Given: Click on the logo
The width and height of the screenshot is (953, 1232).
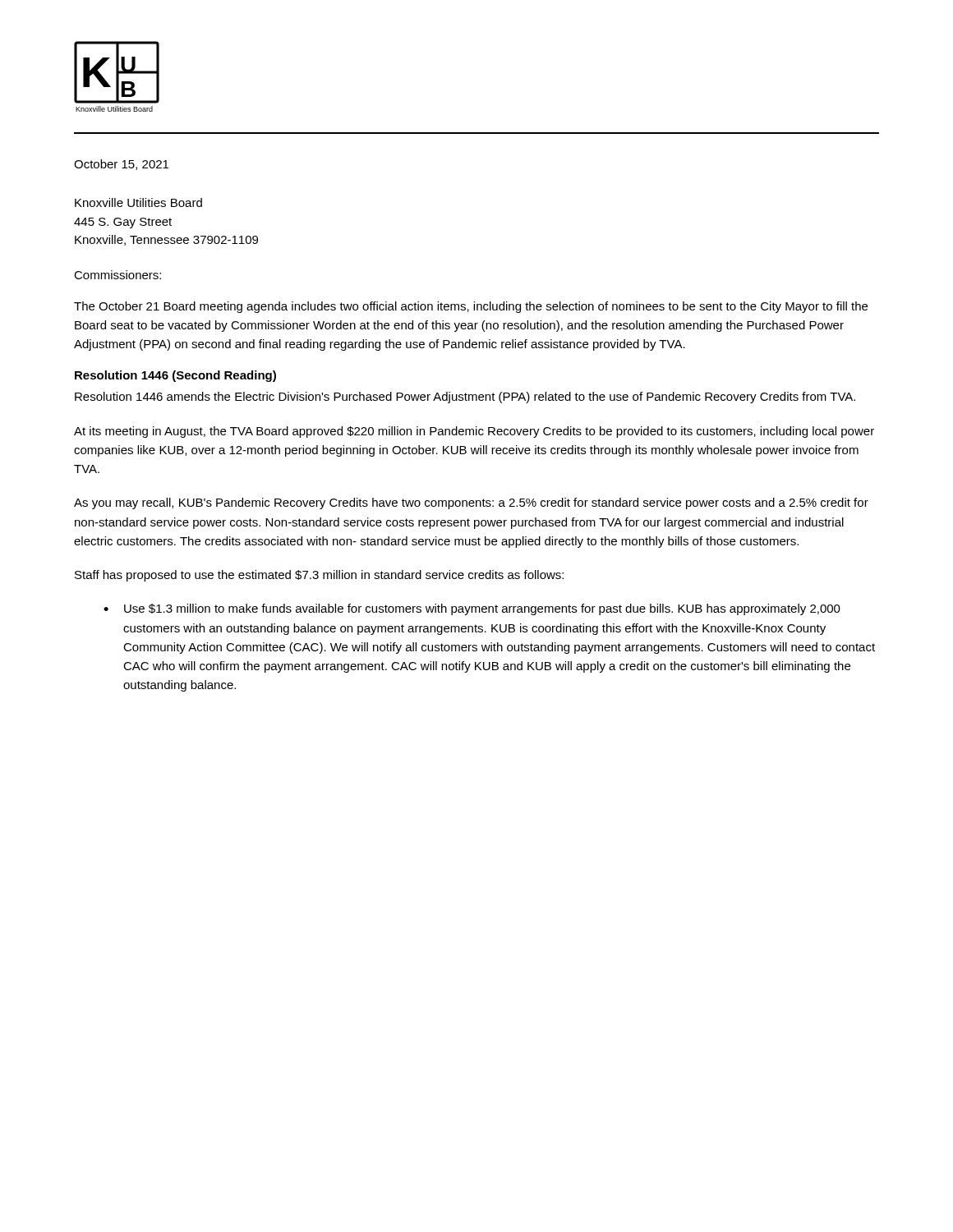Looking at the screenshot, I should point(476,79).
